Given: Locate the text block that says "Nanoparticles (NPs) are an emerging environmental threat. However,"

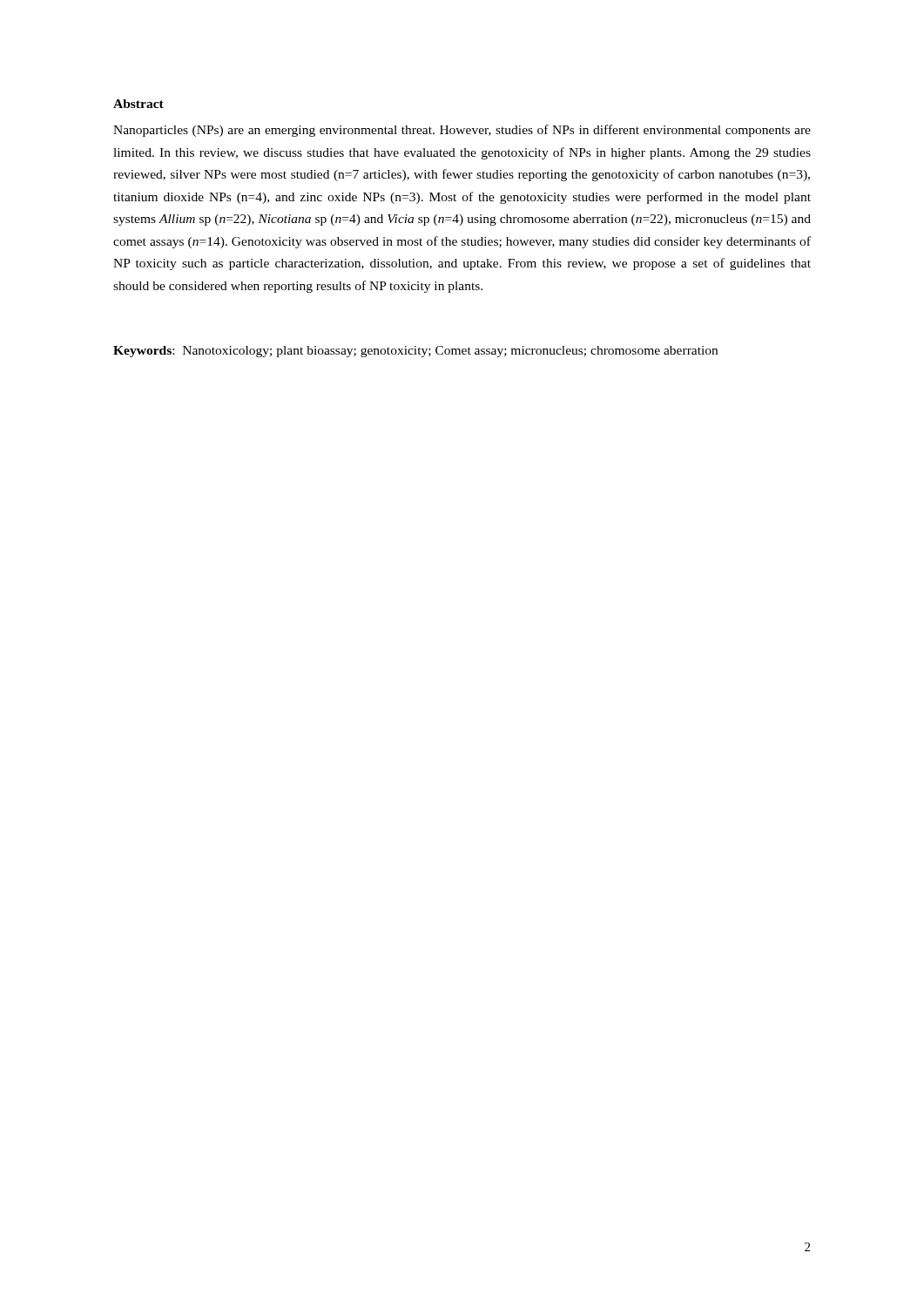Looking at the screenshot, I should [x=462, y=207].
